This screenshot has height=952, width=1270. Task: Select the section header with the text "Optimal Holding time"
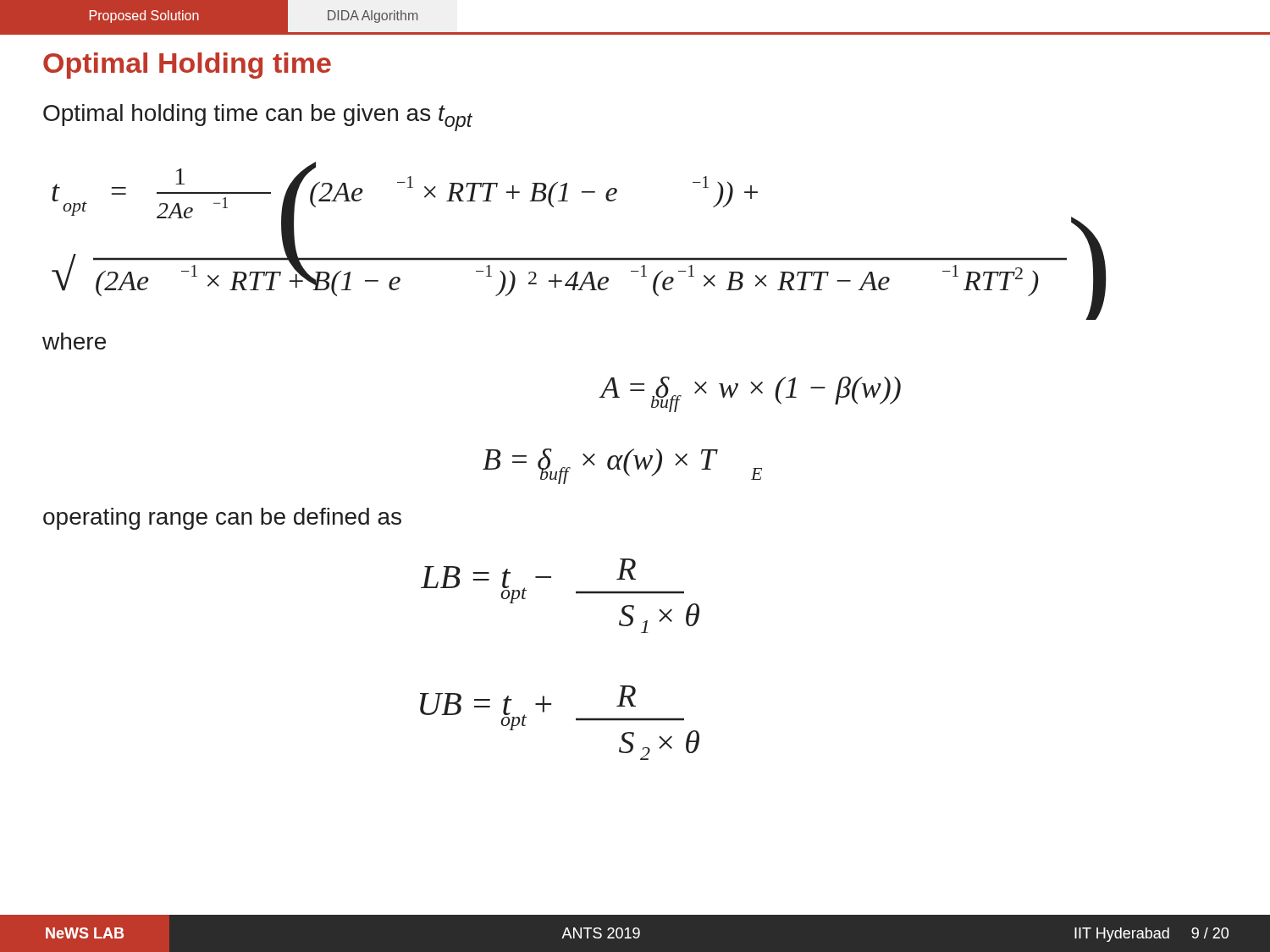(x=187, y=63)
